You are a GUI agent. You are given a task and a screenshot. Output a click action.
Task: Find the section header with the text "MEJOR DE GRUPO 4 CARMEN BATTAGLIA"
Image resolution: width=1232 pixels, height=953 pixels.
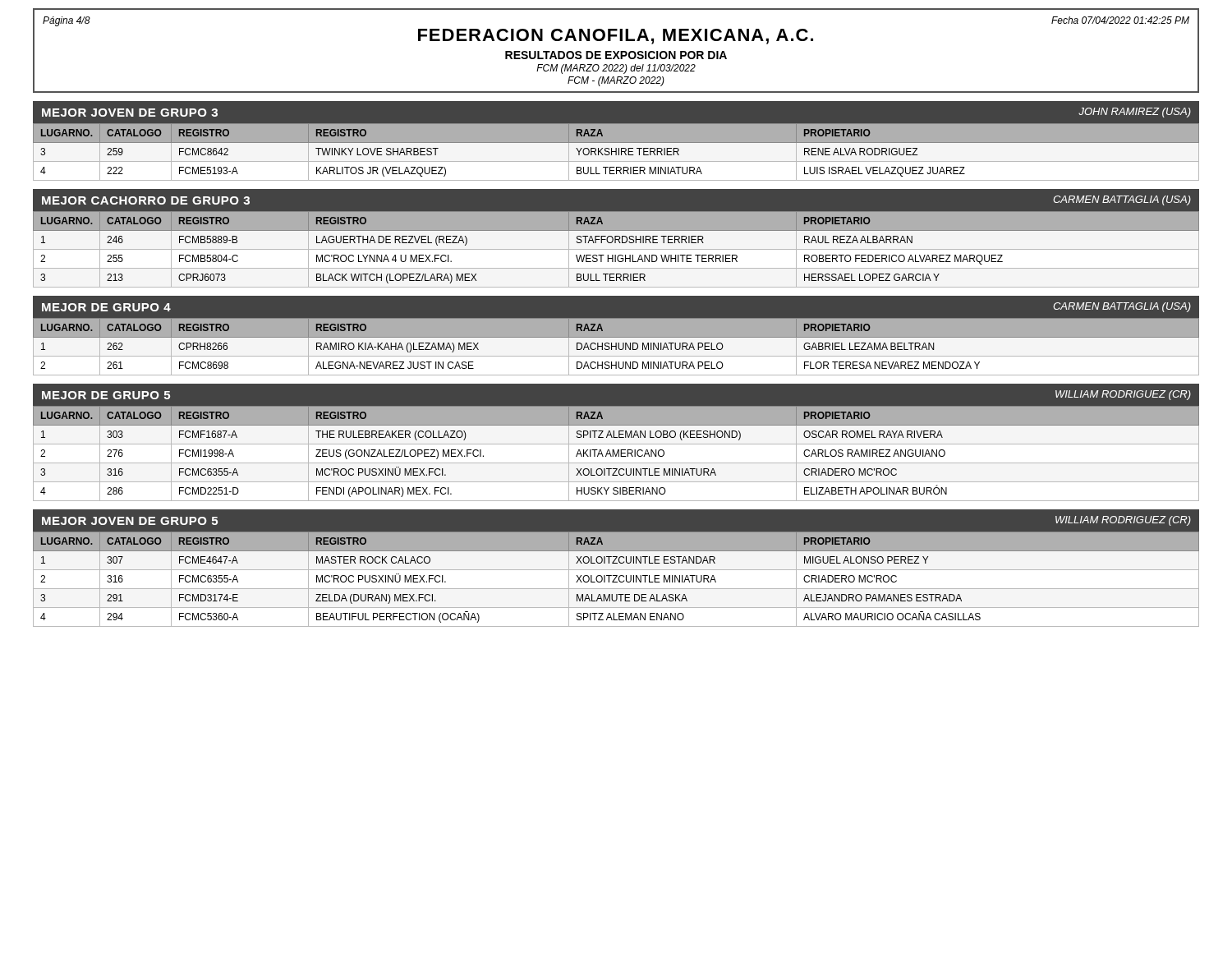click(x=616, y=307)
